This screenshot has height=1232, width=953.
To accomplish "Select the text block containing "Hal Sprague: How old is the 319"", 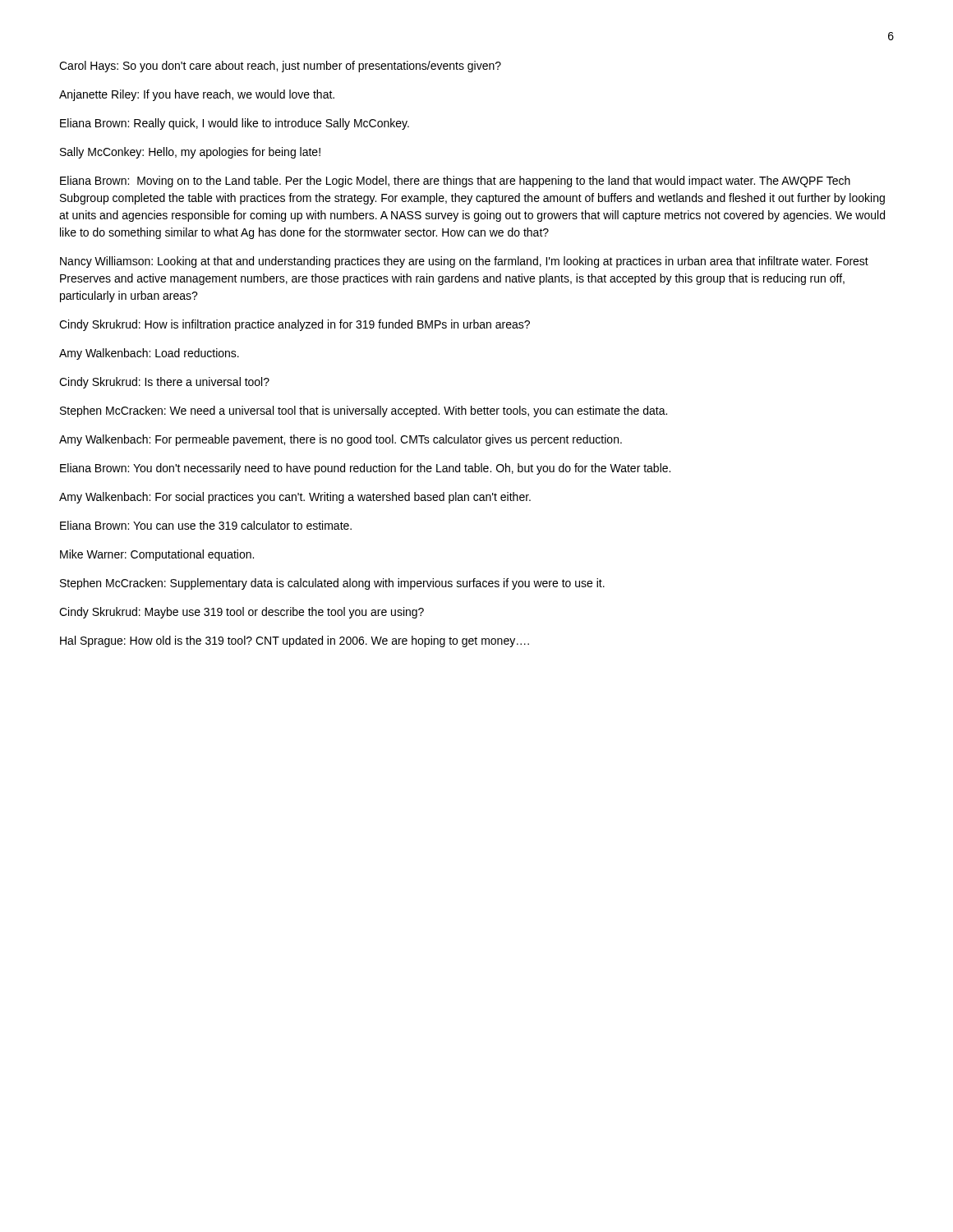I will tap(295, 641).
